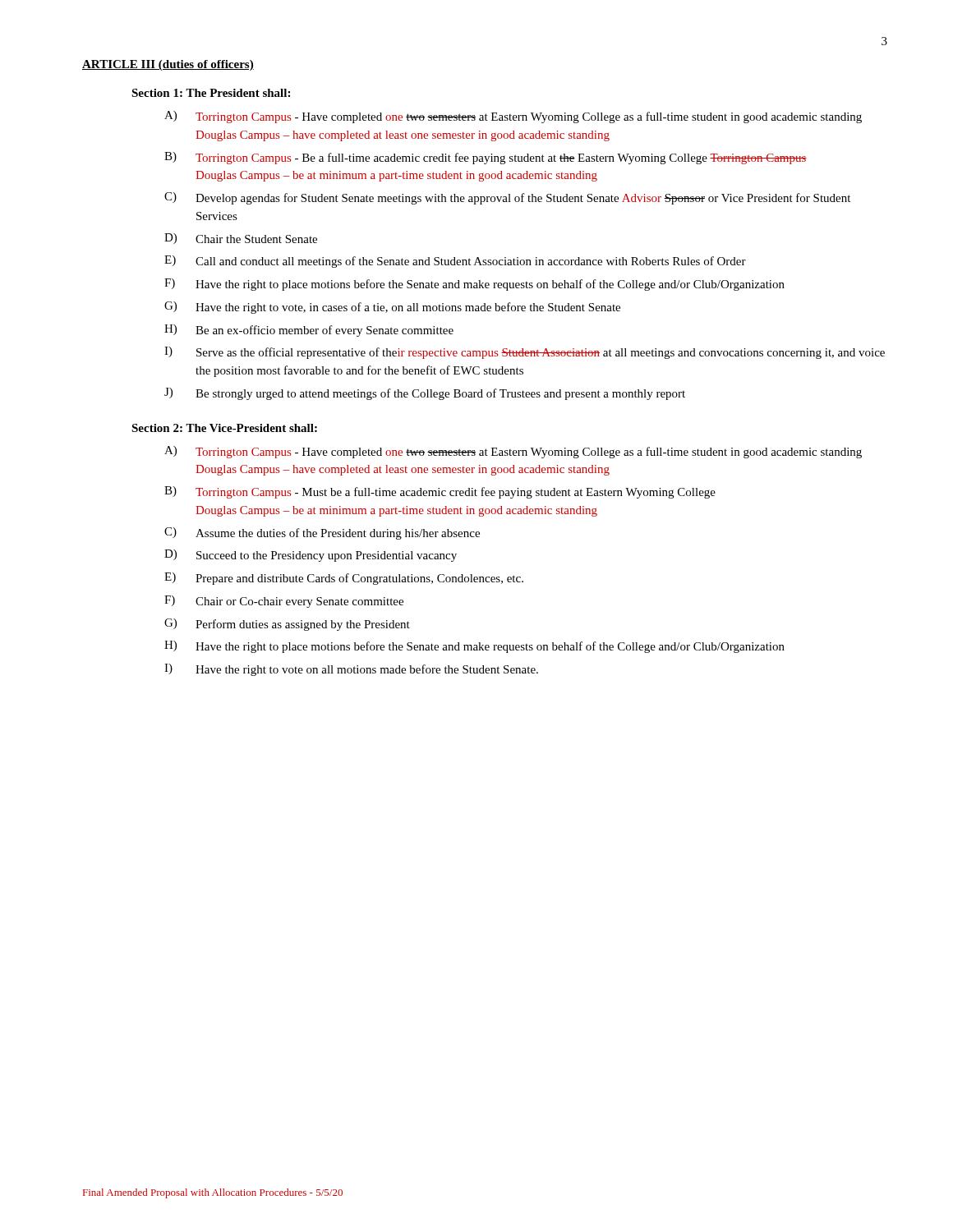
Task: Locate the text starting "D) Chair the Student Senate"
Action: pos(241,239)
